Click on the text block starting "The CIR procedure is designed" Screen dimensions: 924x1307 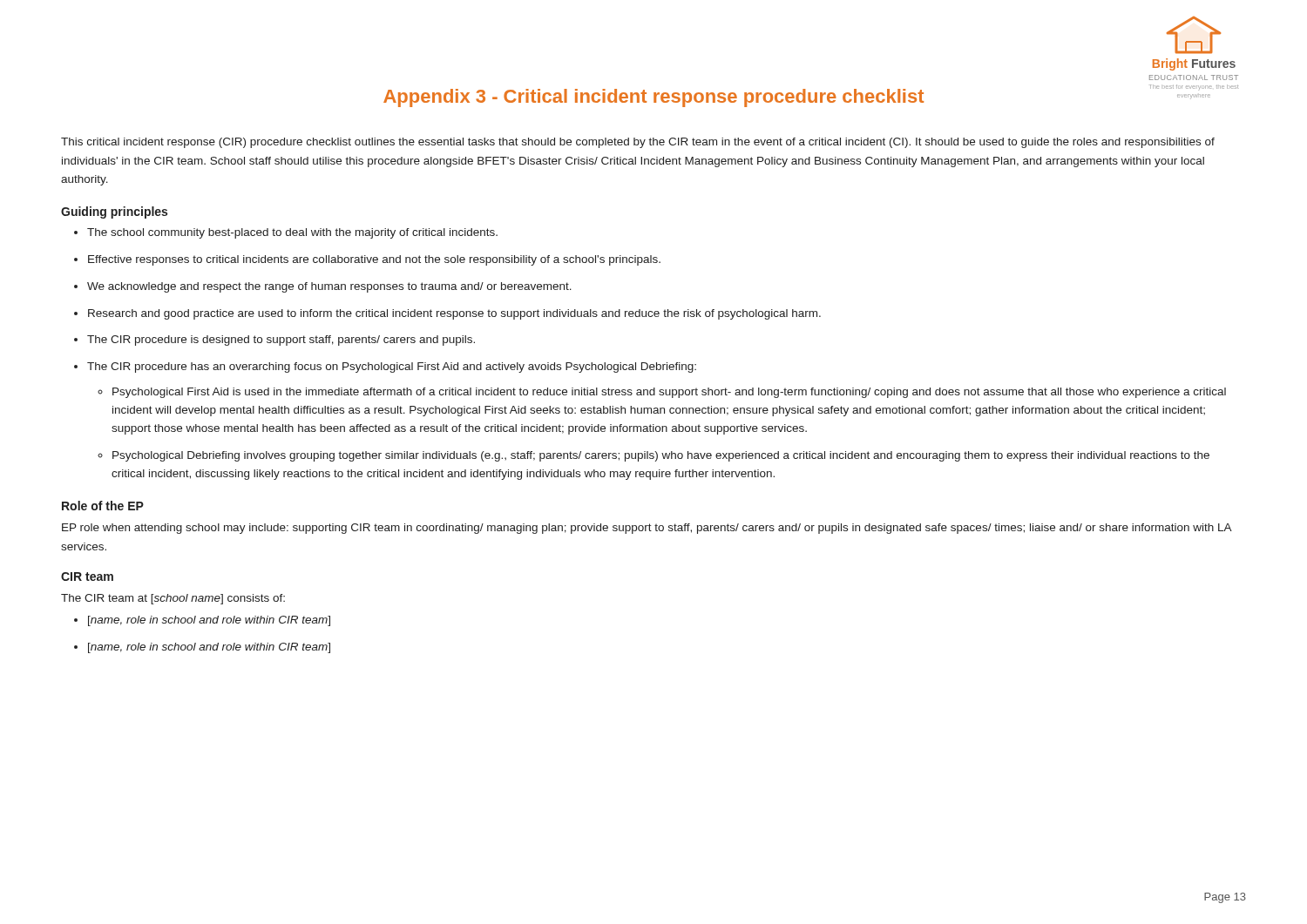(282, 340)
